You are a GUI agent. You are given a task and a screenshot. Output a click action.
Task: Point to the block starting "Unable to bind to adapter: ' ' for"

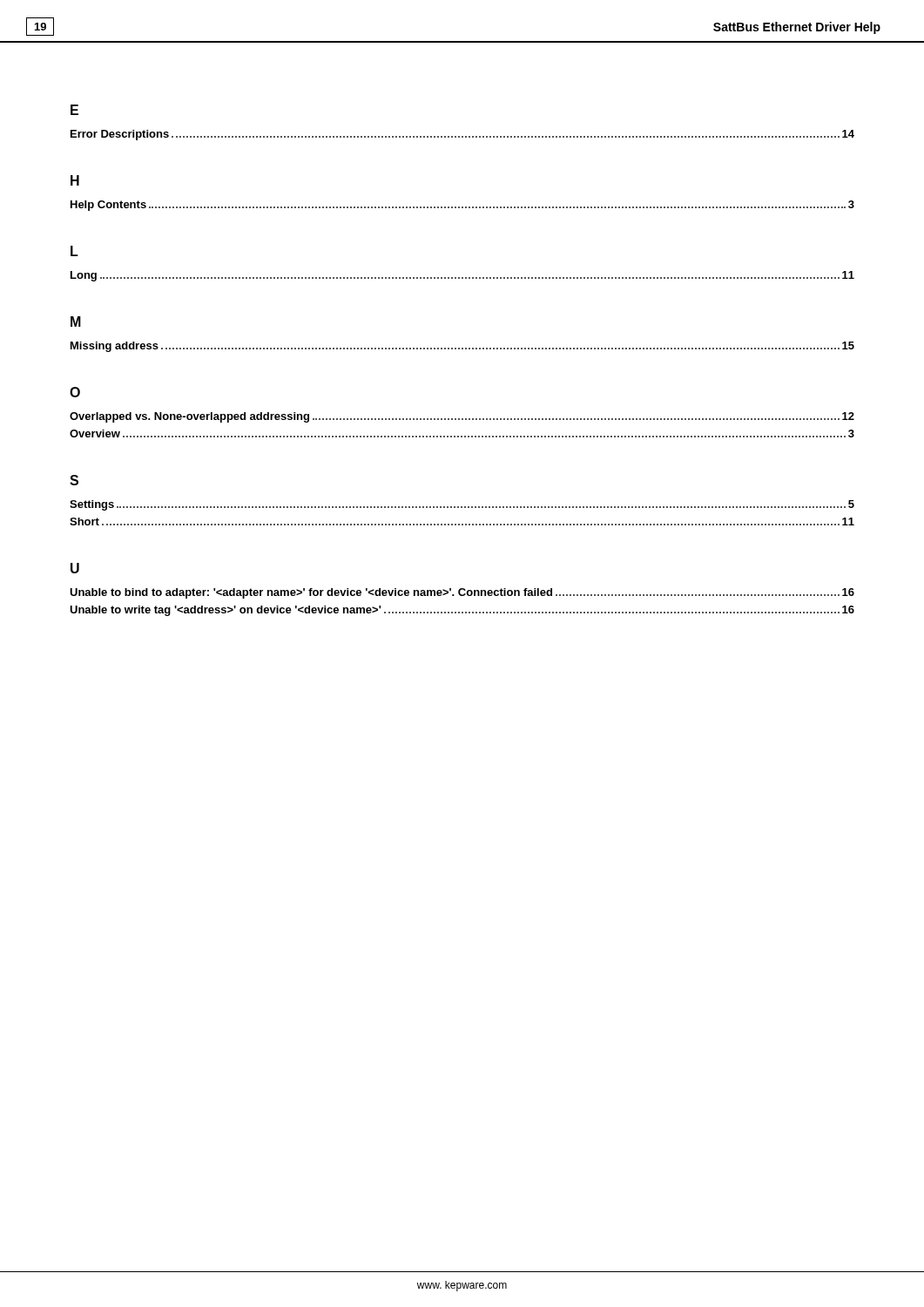(x=462, y=592)
